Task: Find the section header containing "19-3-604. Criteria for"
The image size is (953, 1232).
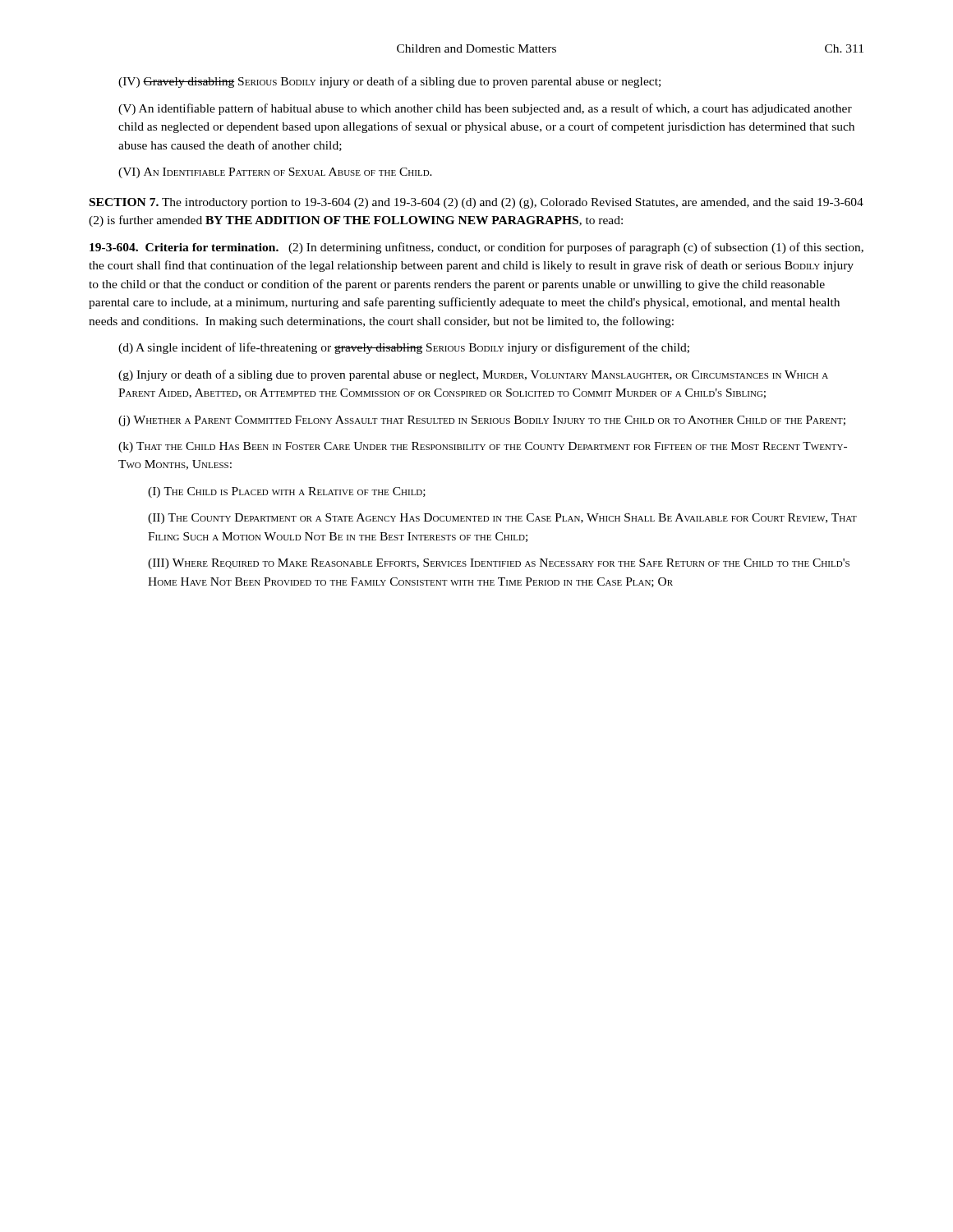Action: (x=184, y=247)
